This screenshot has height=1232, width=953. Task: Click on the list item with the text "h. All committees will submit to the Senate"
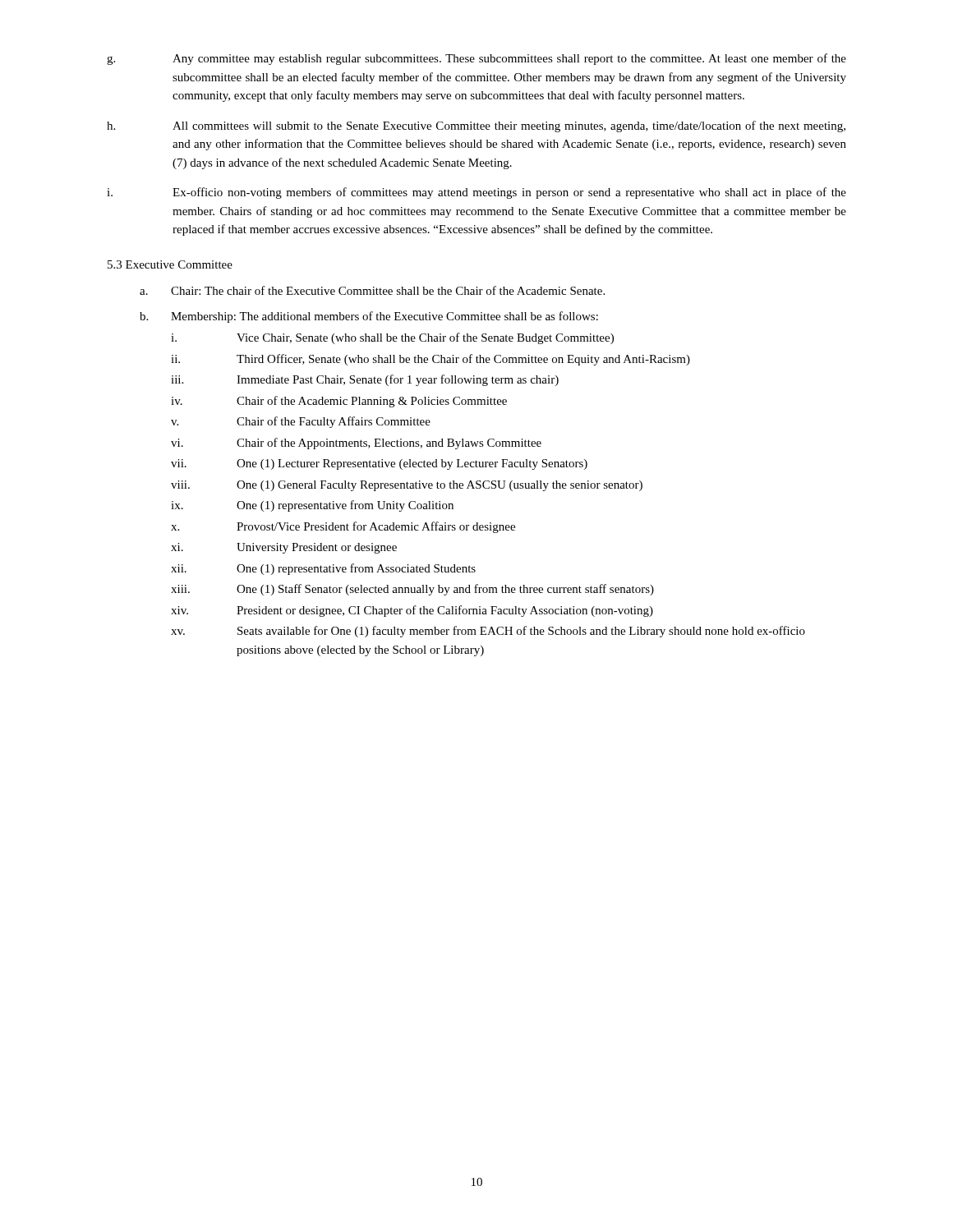[476, 144]
